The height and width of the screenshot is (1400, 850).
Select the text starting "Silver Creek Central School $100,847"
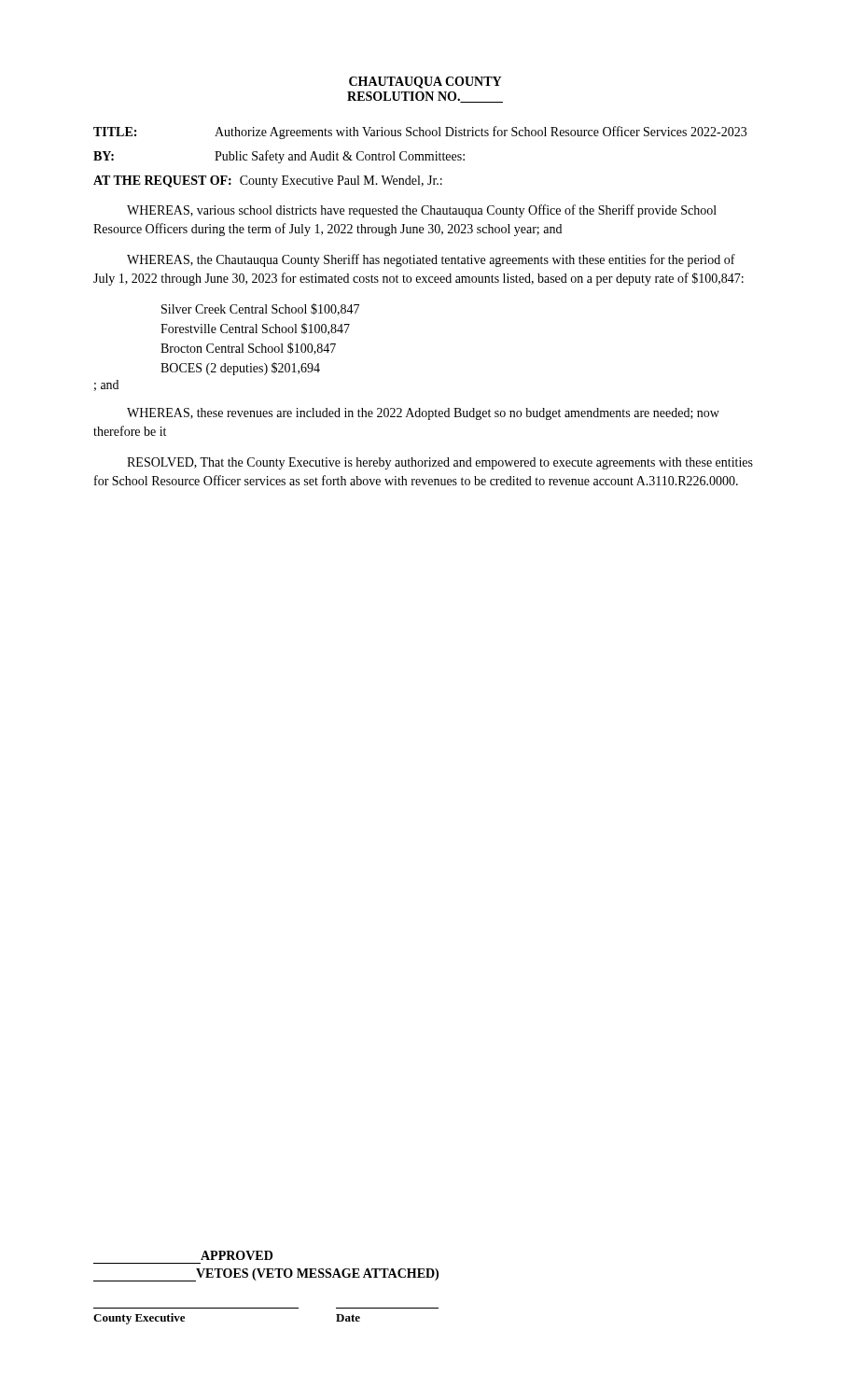coord(260,310)
